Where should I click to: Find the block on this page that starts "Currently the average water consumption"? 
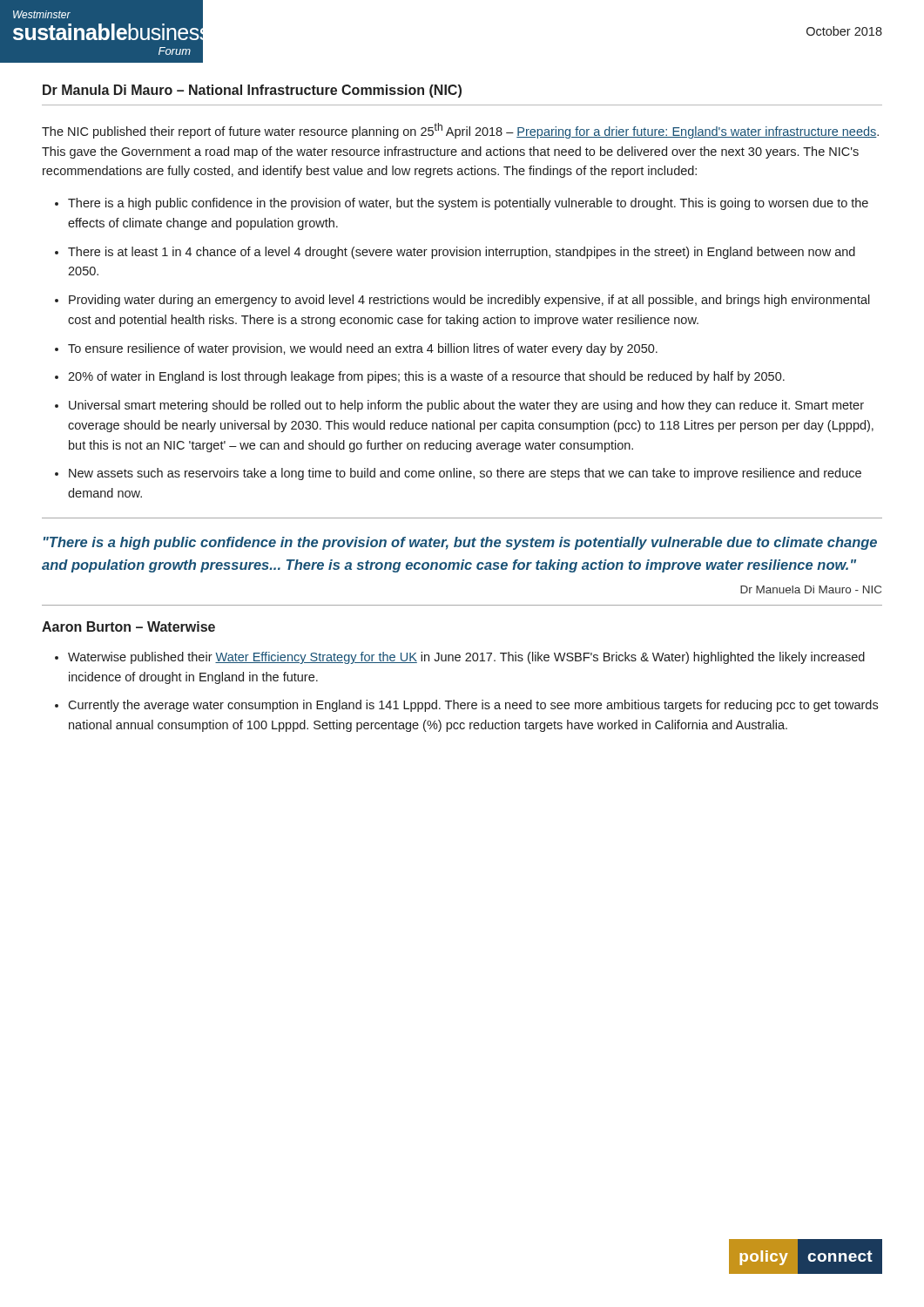pyautogui.click(x=473, y=715)
